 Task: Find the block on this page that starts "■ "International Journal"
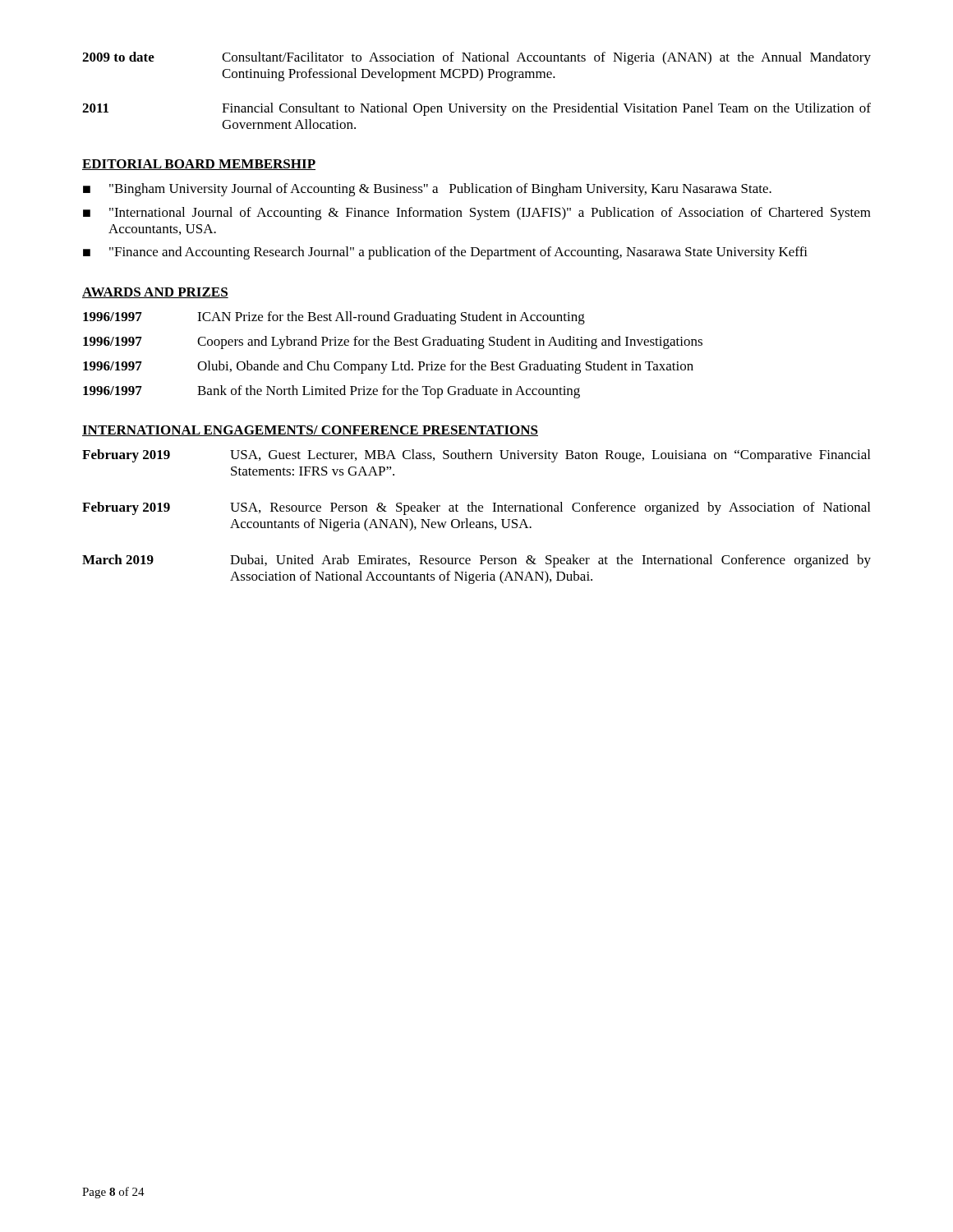pyautogui.click(x=476, y=221)
